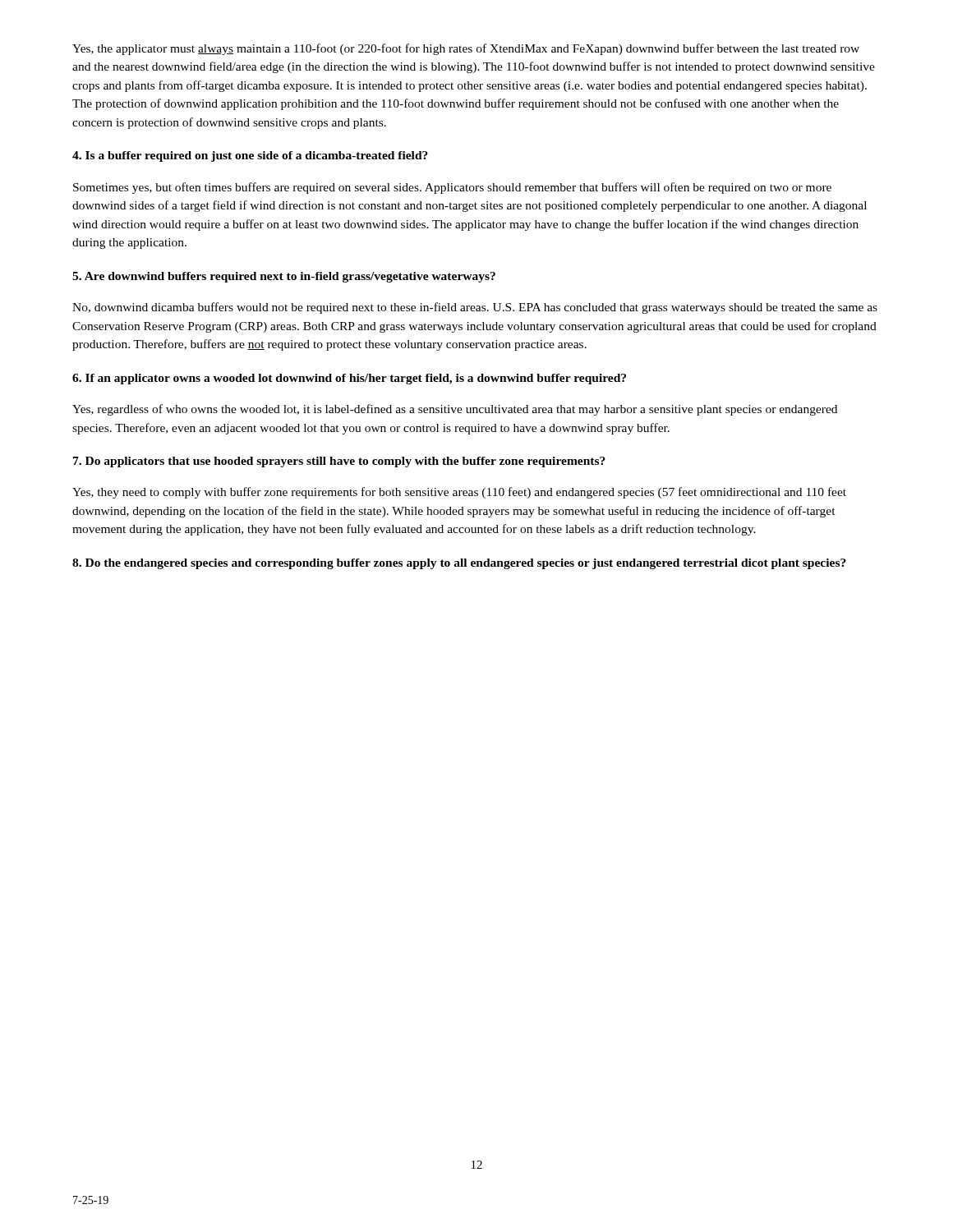The width and height of the screenshot is (953, 1232).
Task: Where is the passage that starts "Yes, they need to comply"?
Action: click(459, 510)
